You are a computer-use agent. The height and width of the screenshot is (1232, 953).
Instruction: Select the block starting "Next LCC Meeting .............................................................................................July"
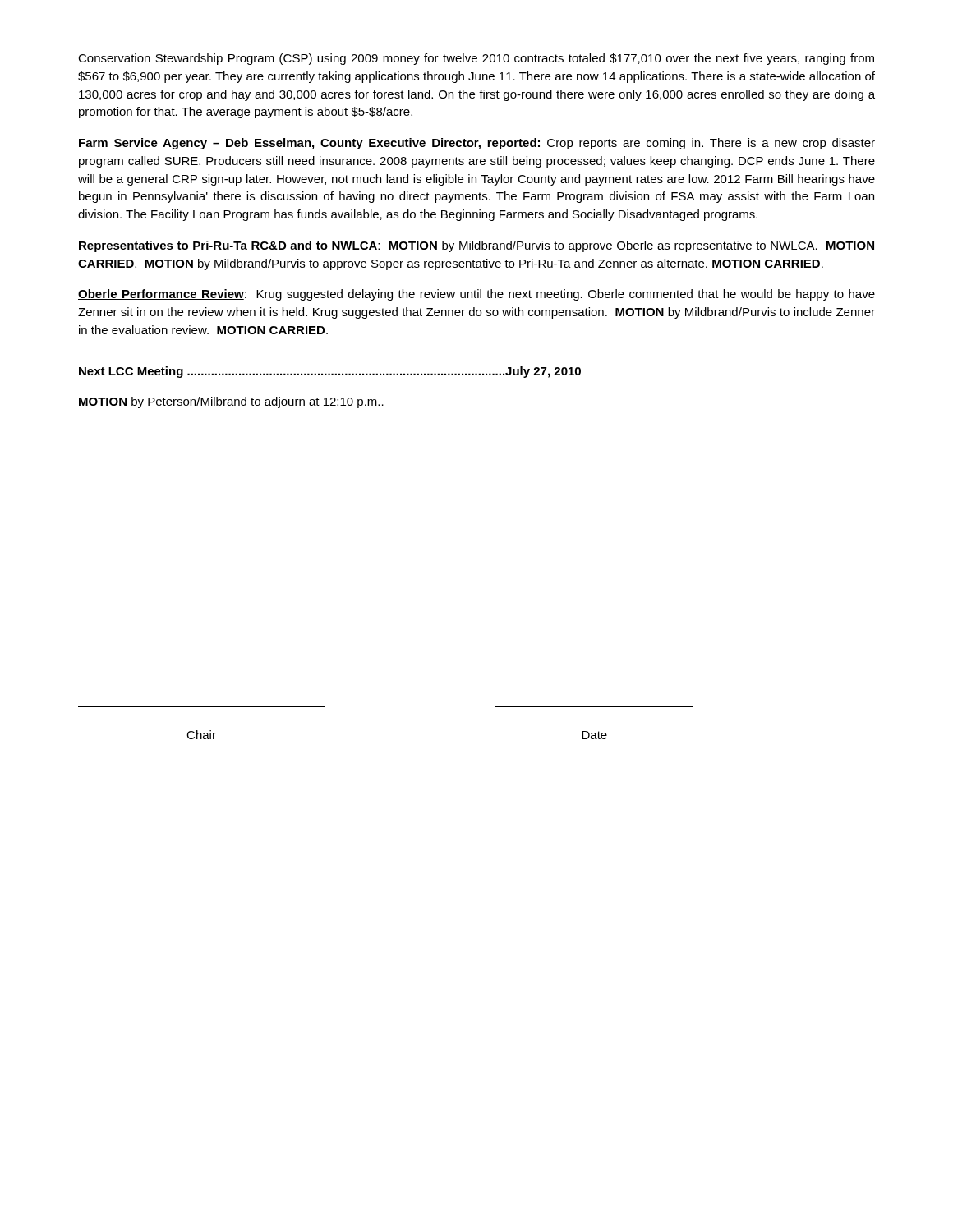pyautogui.click(x=330, y=370)
